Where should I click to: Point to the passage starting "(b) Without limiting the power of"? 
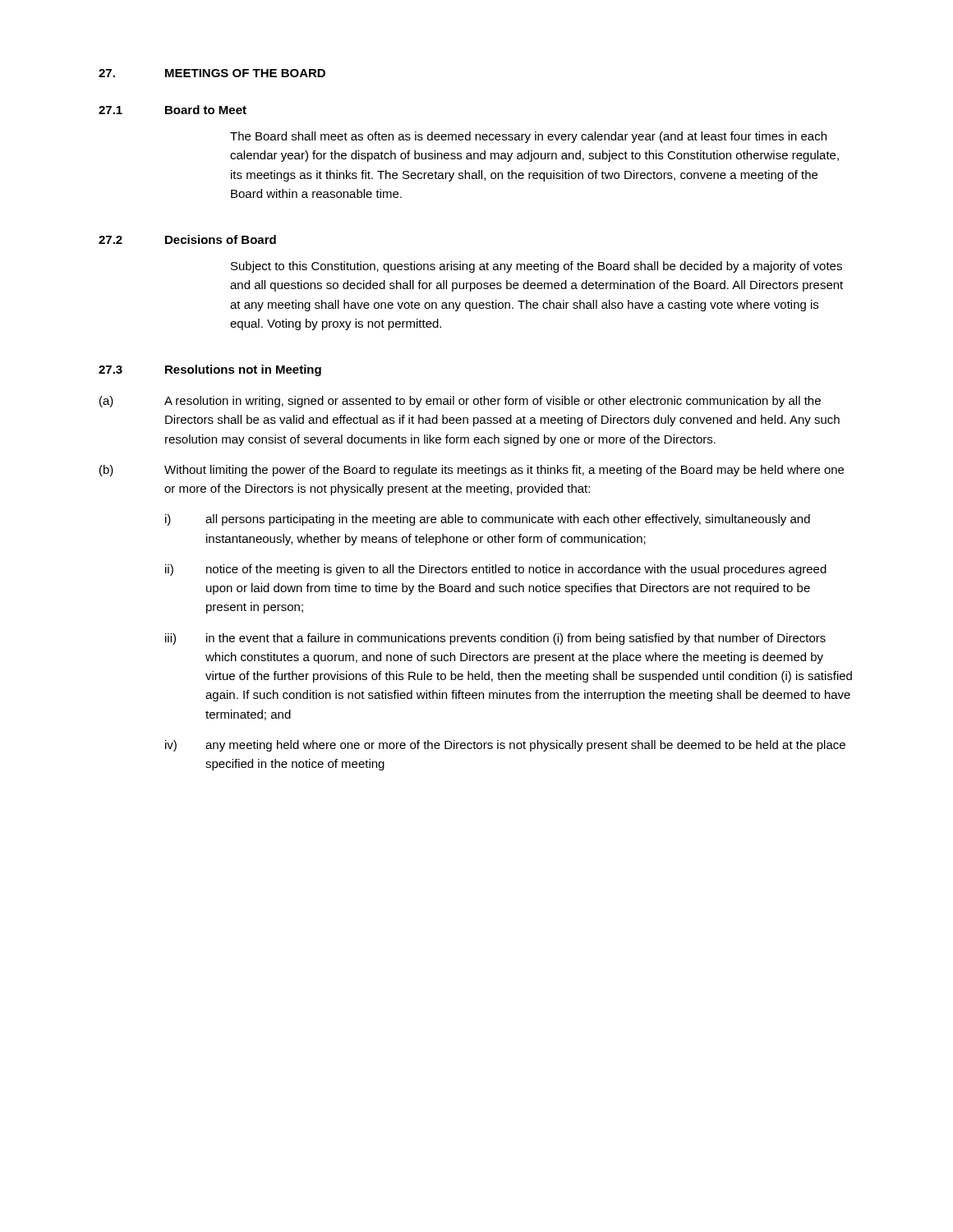tap(476, 479)
